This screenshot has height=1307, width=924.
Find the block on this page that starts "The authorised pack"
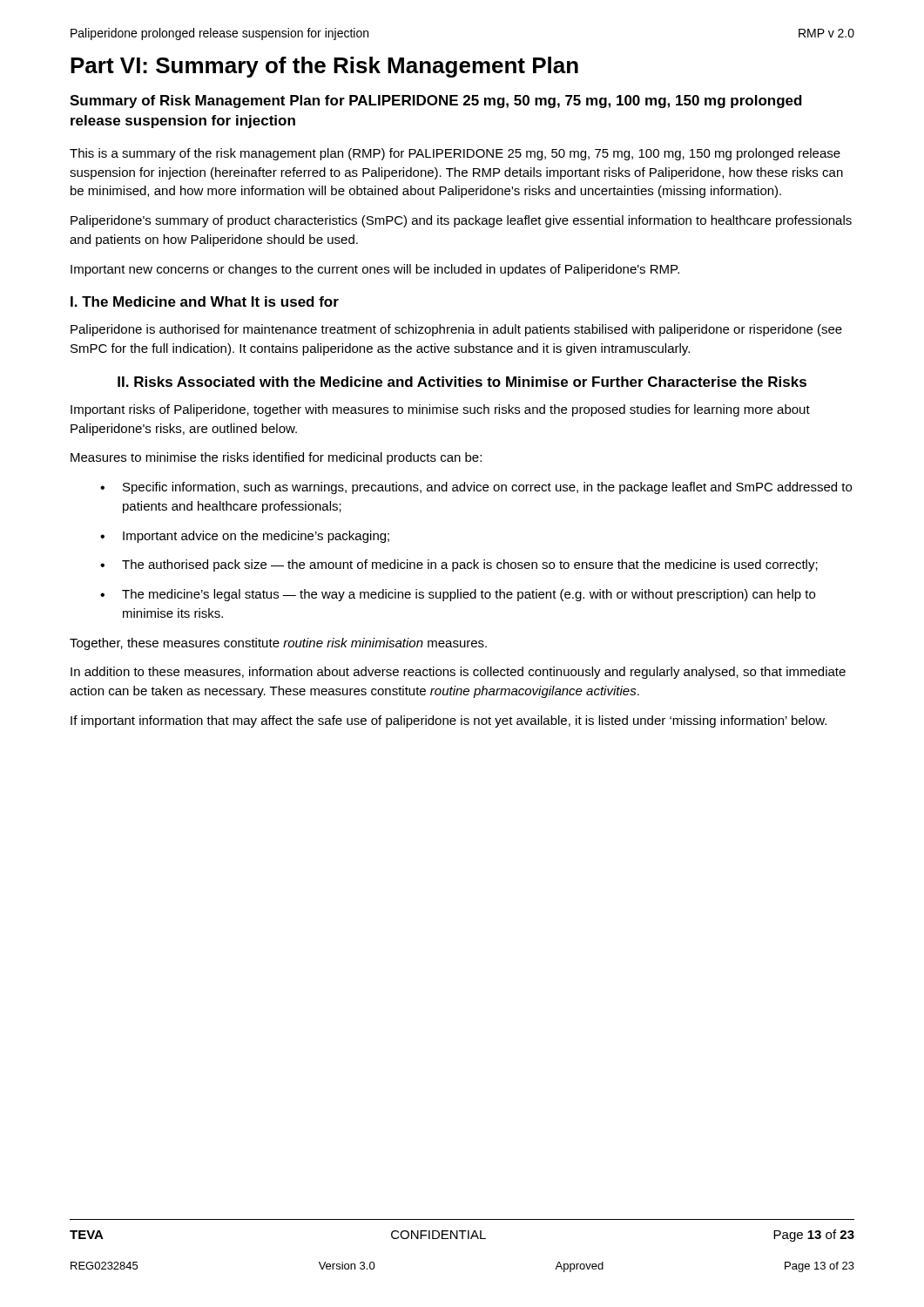pyautogui.click(x=462, y=565)
